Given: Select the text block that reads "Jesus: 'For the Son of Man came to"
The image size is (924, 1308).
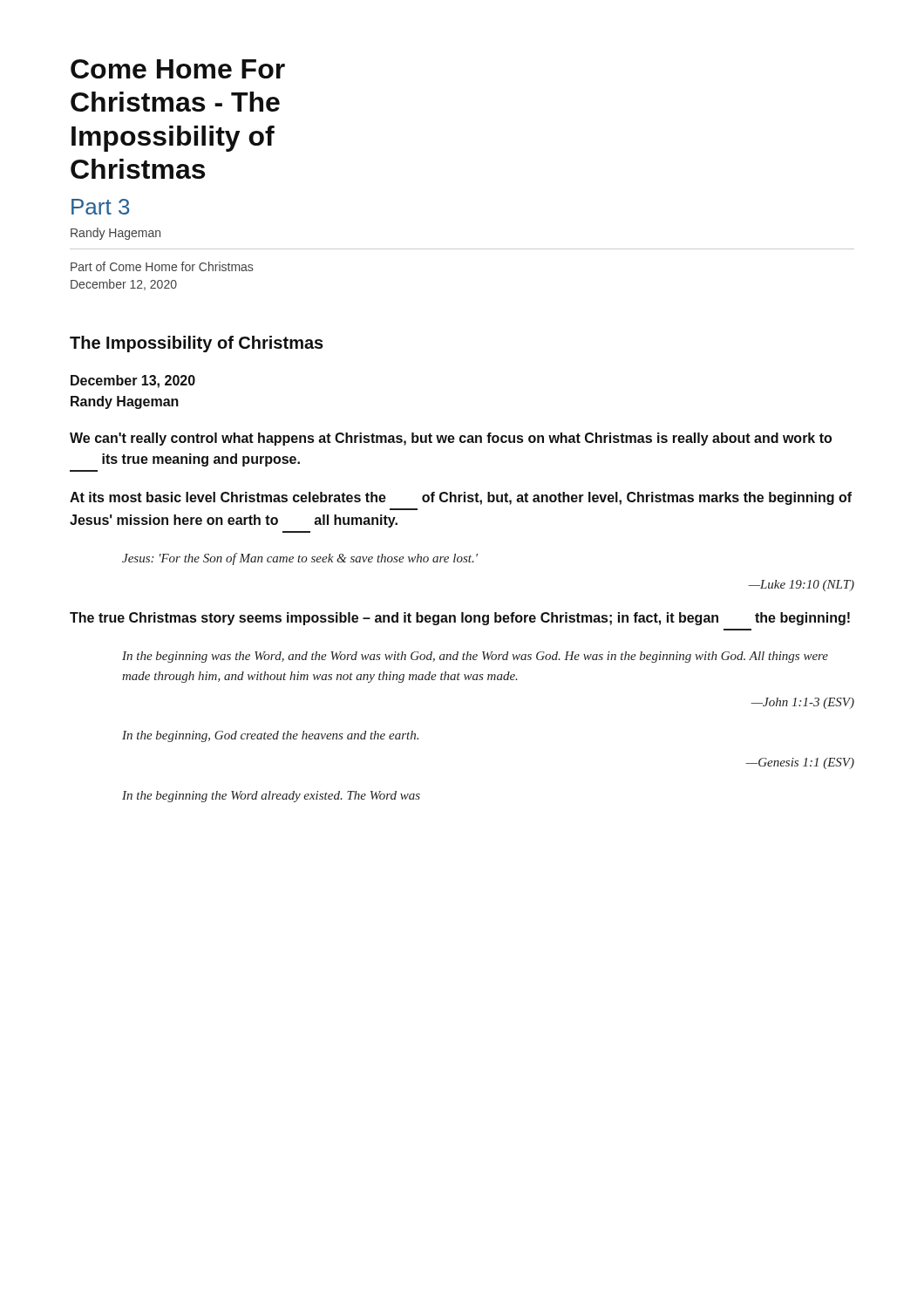Looking at the screenshot, I should point(488,558).
